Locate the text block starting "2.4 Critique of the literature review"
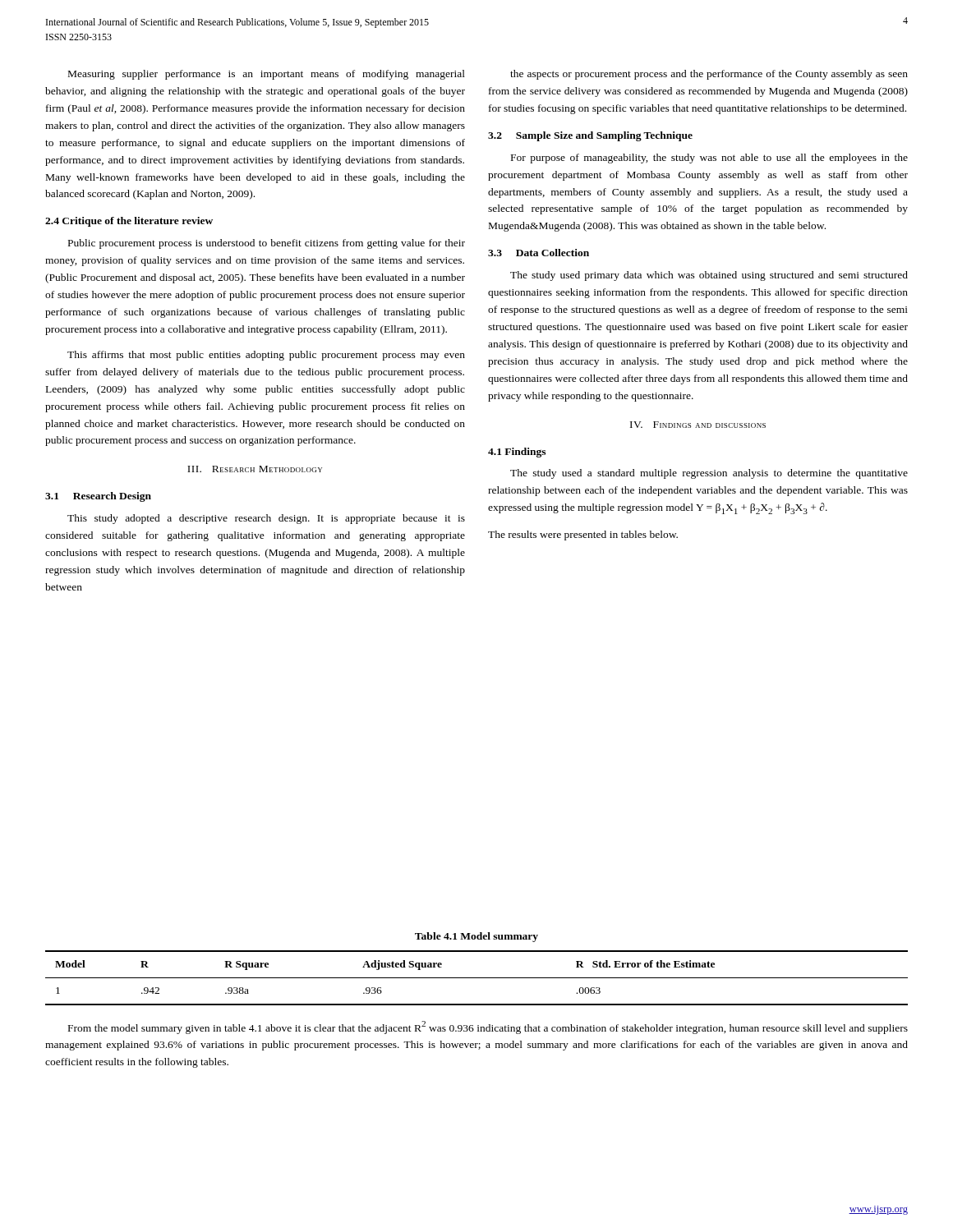This screenshot has width=953, height=1232. [129, 221]
